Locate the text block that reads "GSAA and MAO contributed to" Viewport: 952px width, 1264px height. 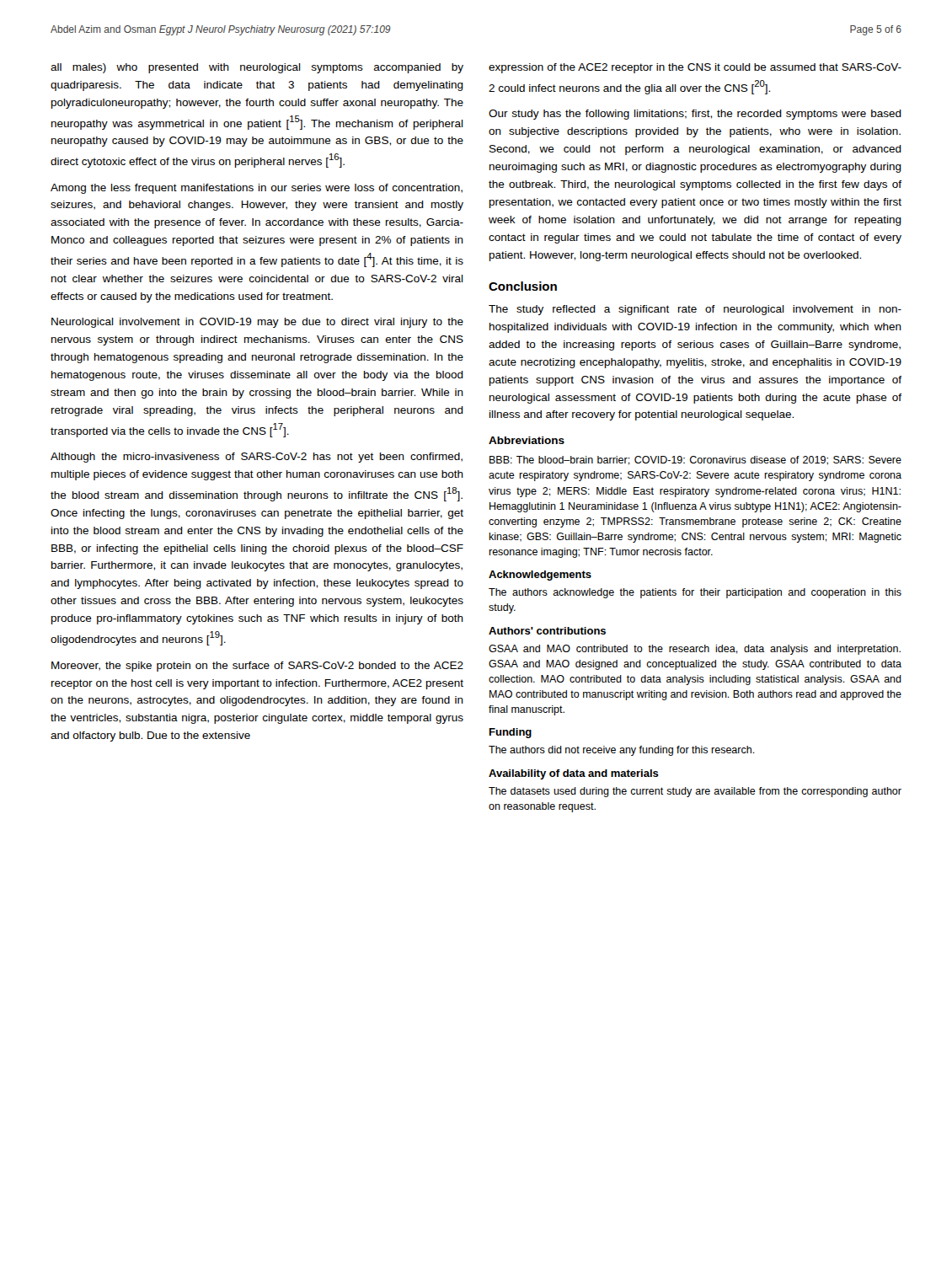coord(695,679)
